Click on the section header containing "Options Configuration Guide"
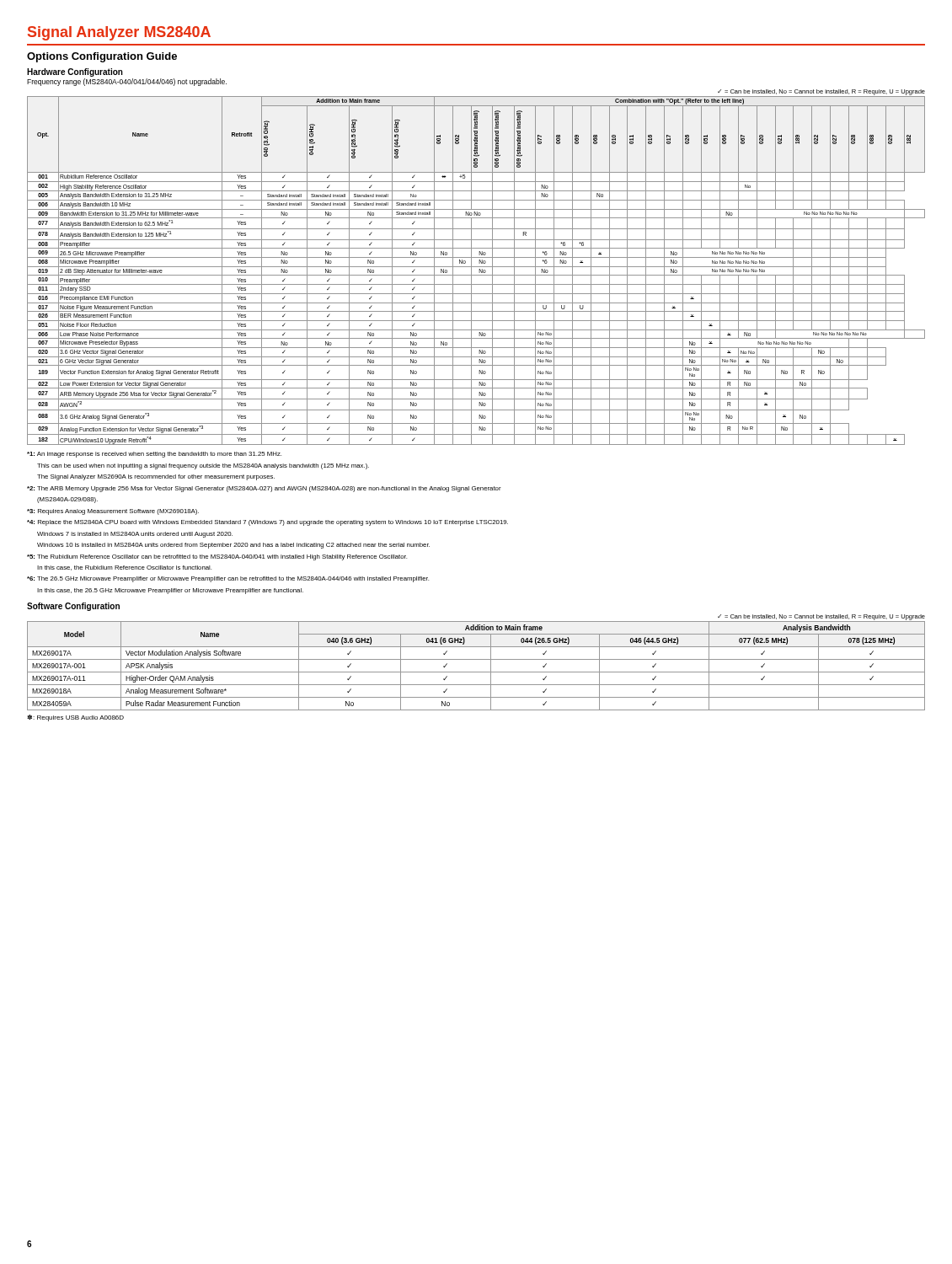This screenshot has height=1264, width=952. pyautogui.click(x=102, y=56)
